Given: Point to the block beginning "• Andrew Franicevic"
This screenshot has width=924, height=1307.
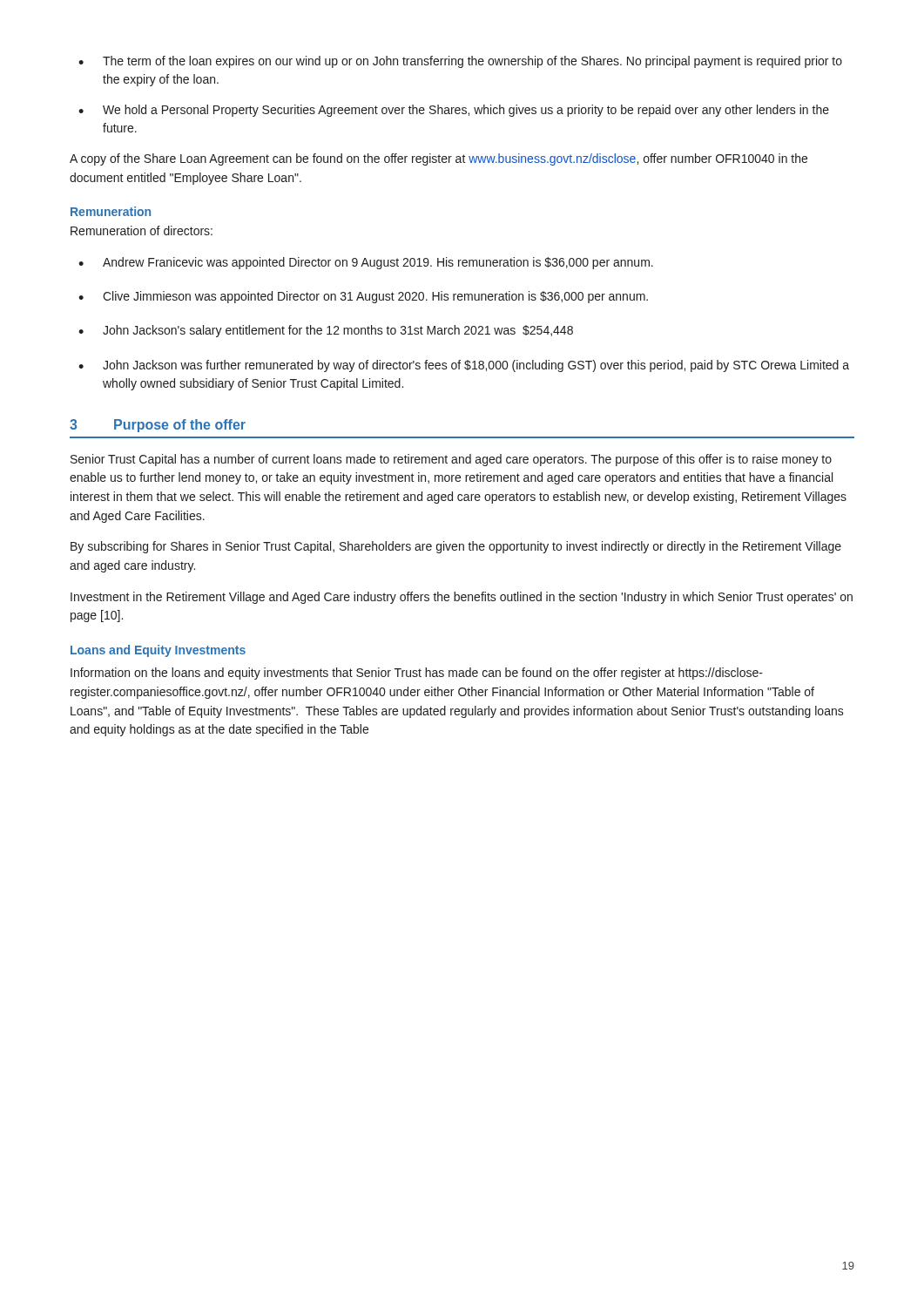Looking at the screenshot, I should click(x=466, y=265).
